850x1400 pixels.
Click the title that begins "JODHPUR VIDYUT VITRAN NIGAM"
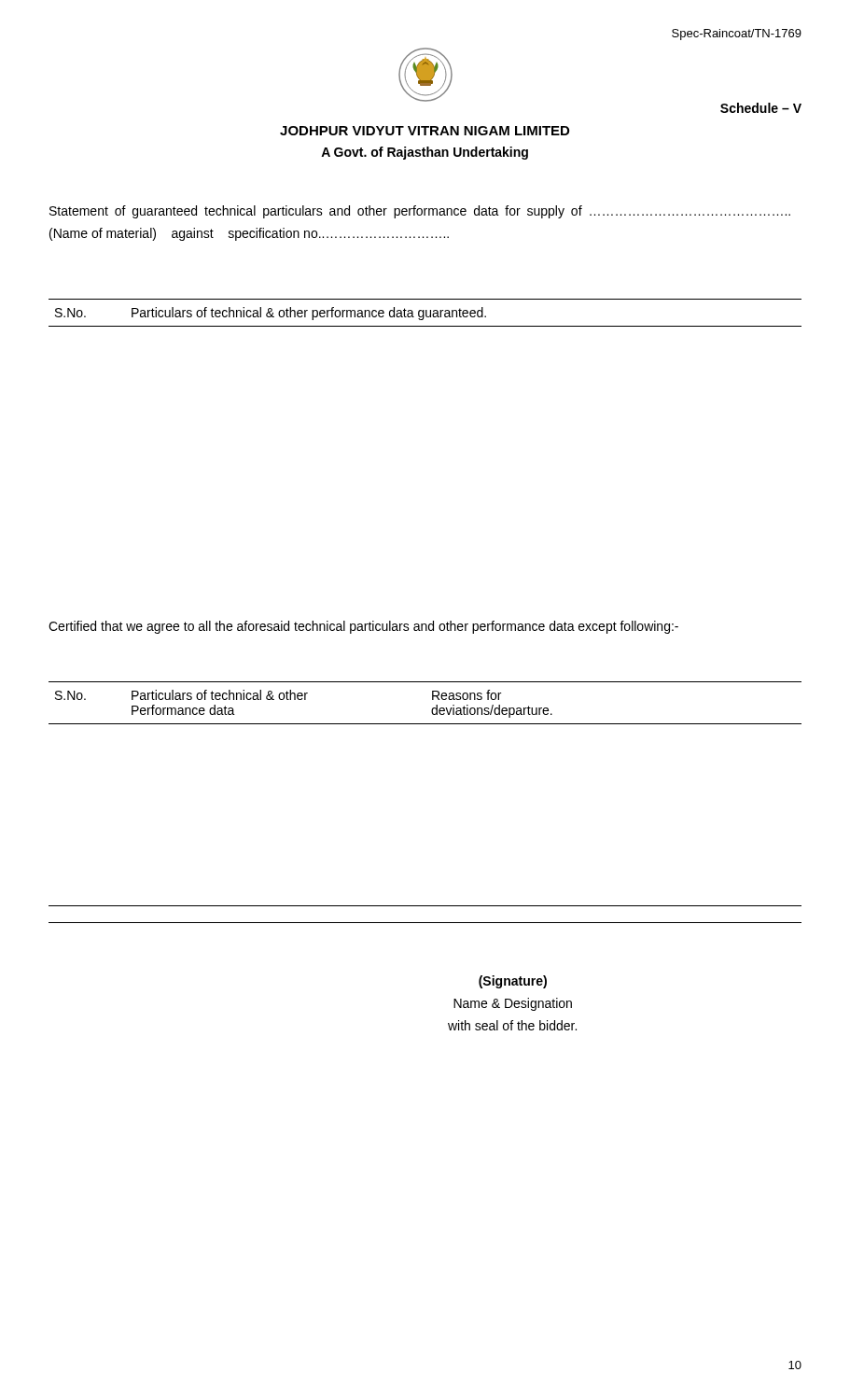coord(425,141)
